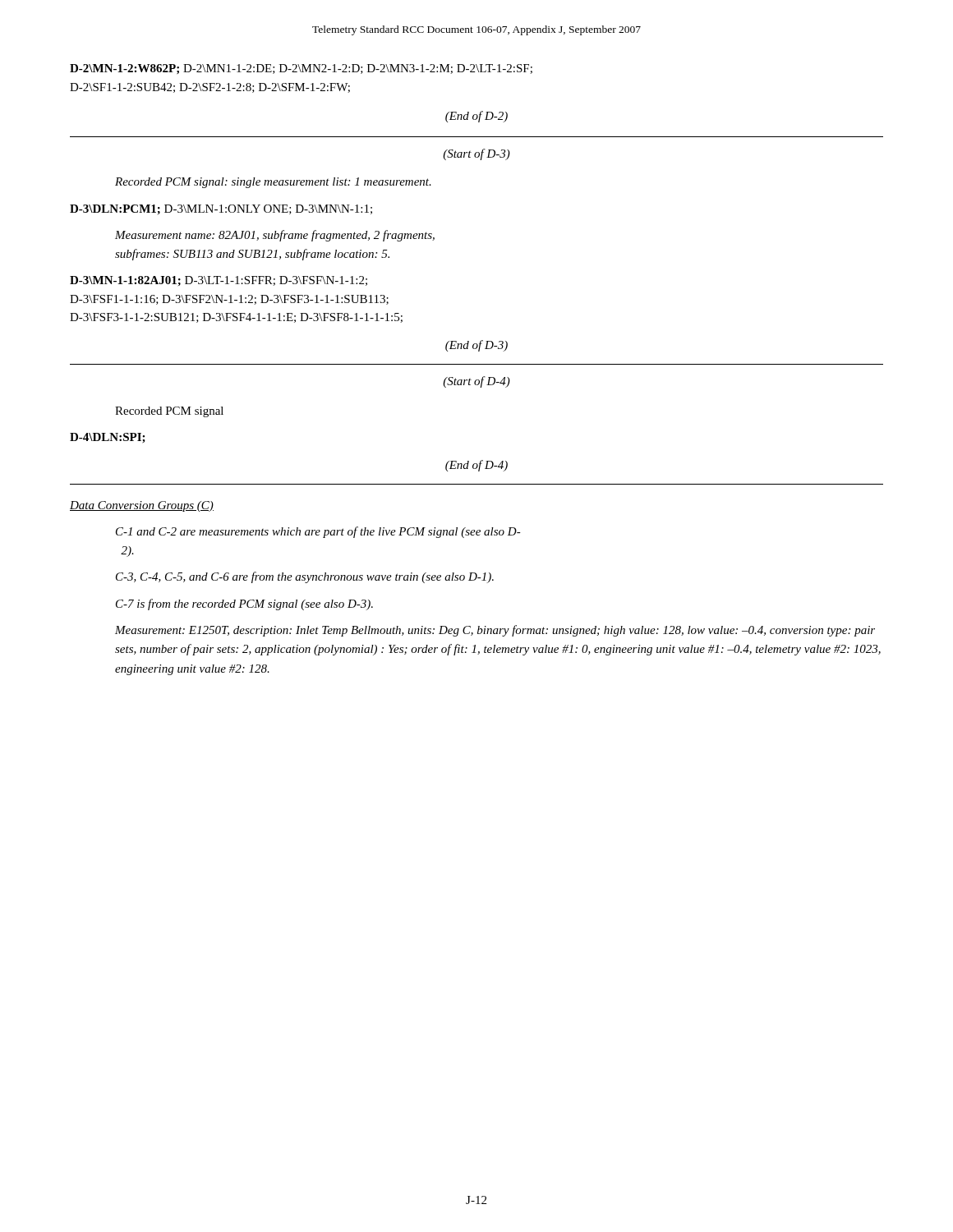Viewport: 953px width, 1232px height.
Task: Find "(End of D-2)" on this page
Action: pyautogui.click(x=476, y=116)
